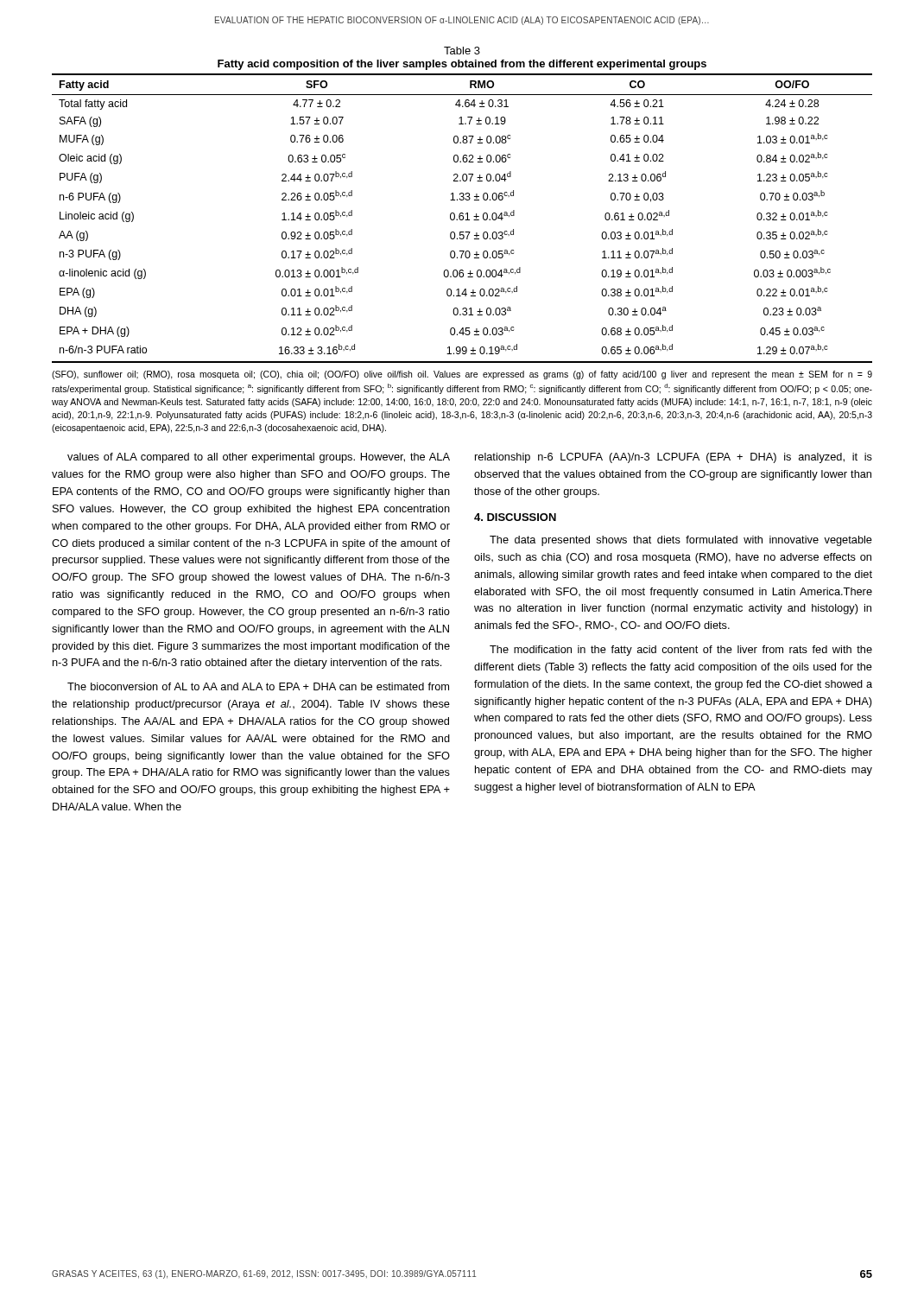Find the table that mentions "Fatty acid"
Viewport: 924px width, 1296px height.
click(462, 218)
